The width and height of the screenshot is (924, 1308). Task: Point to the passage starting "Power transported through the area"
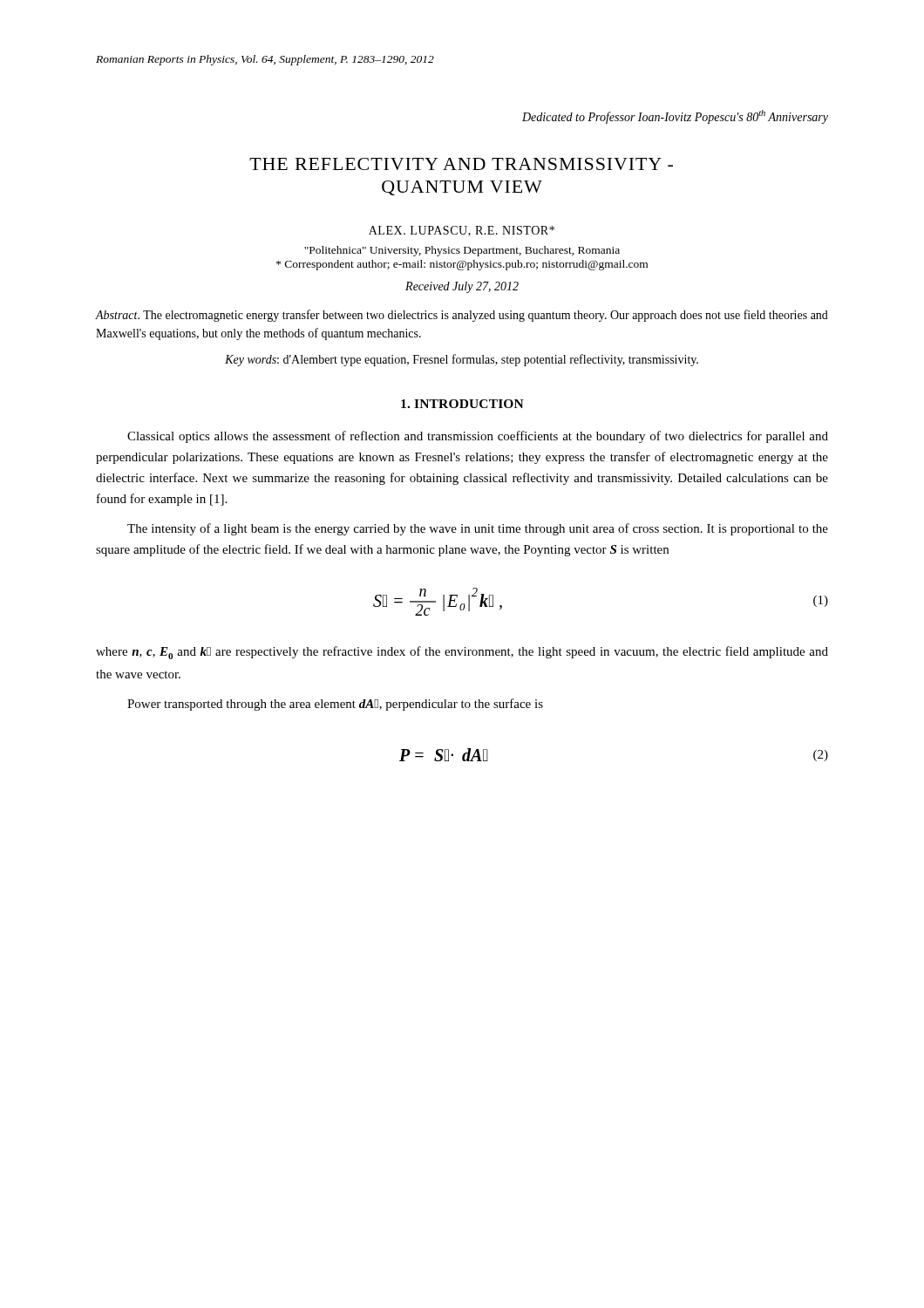click(335, 703)
